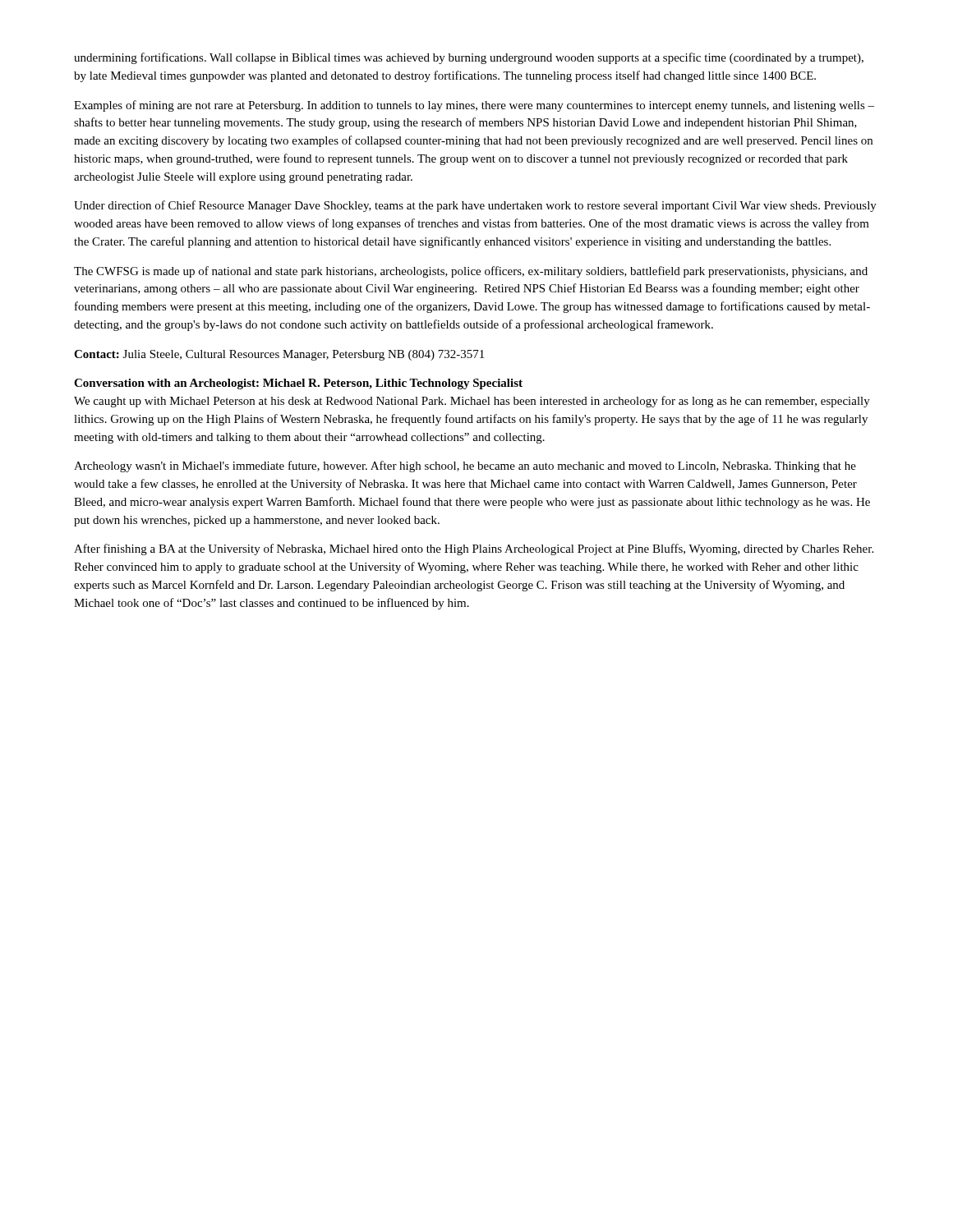
Task: Locate the block of text that opens with "Under direction of Chief Resource Manager Dave"
Action: pos(475,223)
